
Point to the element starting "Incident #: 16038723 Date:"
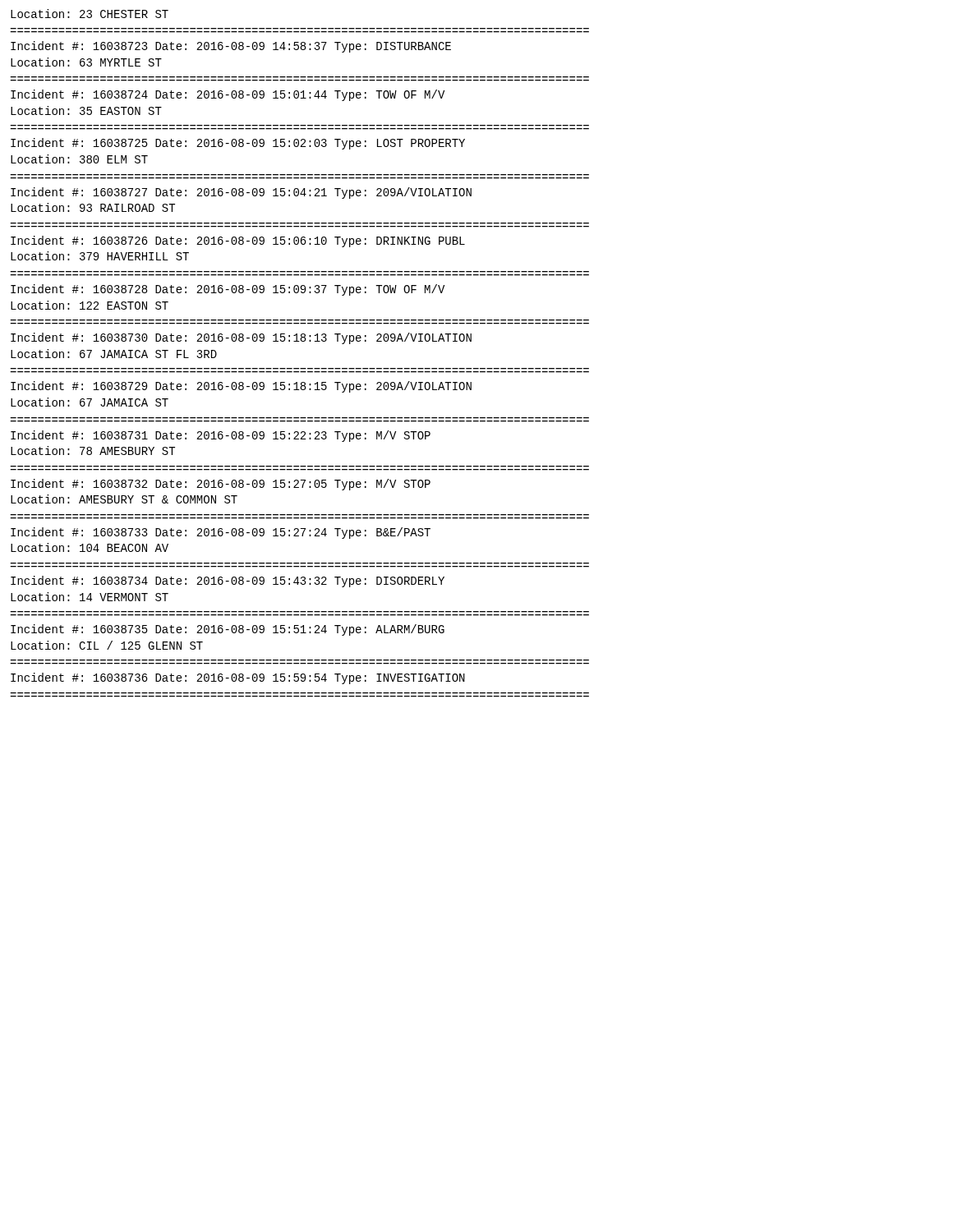coord(231,47)
